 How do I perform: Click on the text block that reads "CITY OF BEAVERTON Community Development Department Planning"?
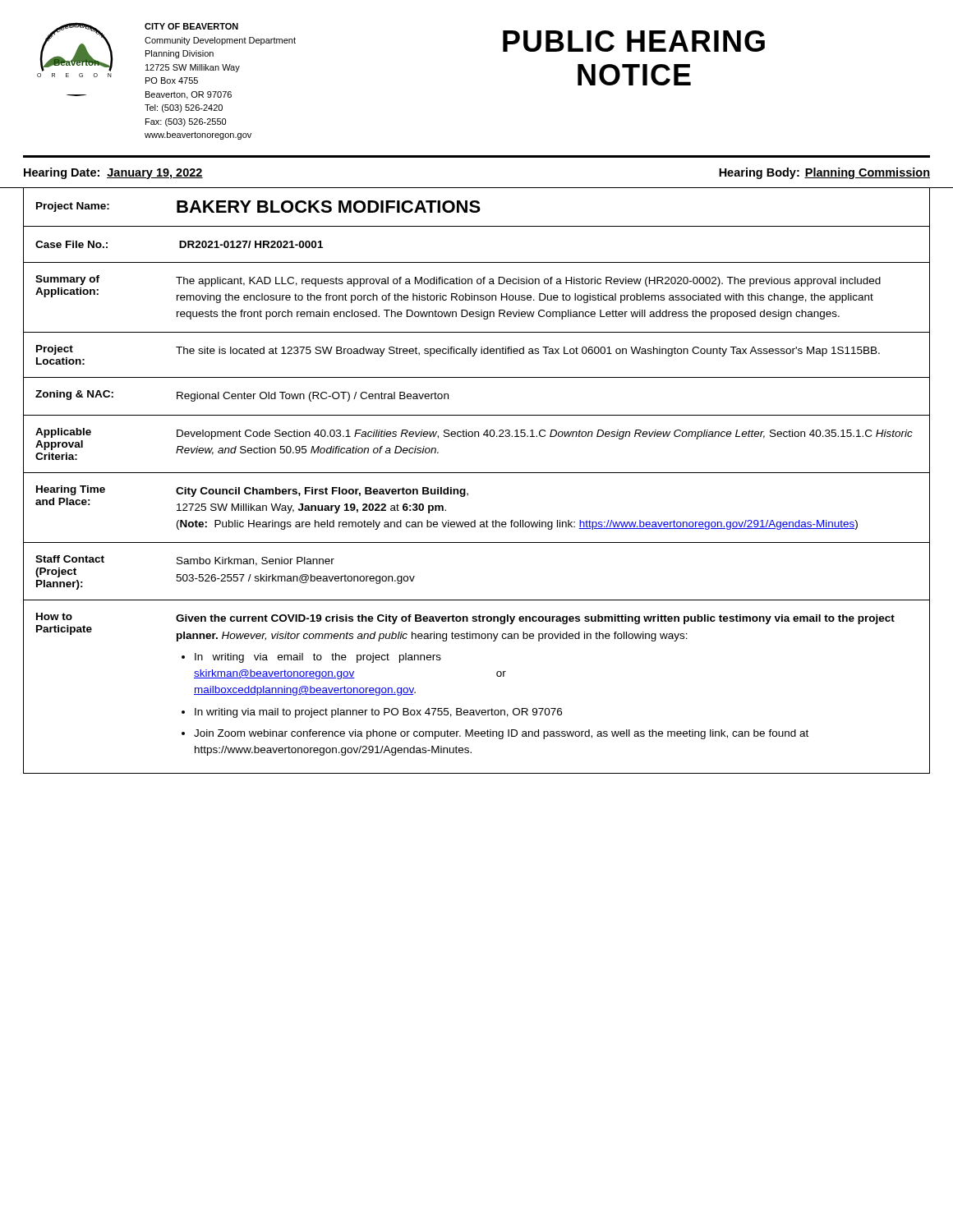click(220, 80)
